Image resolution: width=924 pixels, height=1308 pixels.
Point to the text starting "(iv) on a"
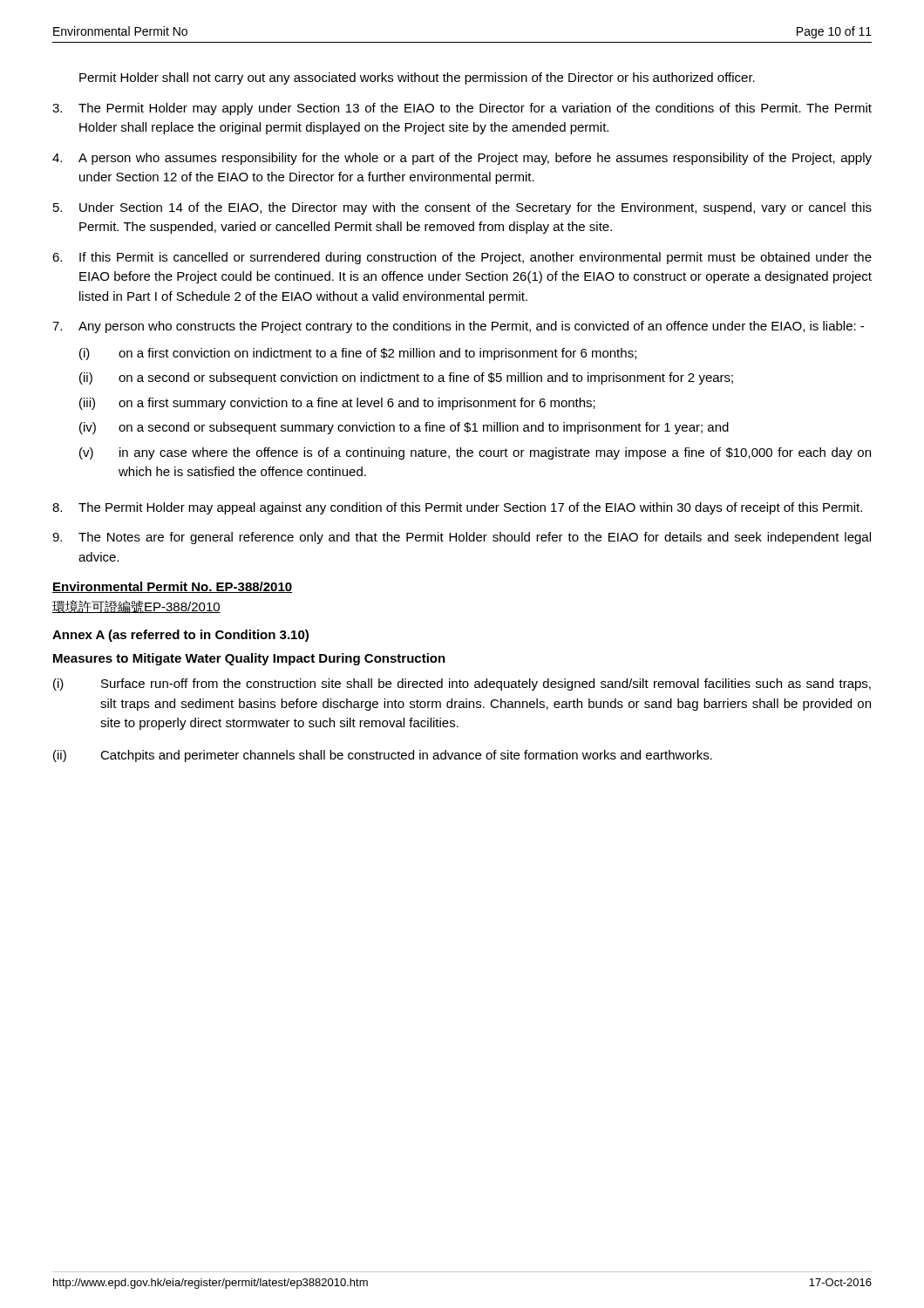point(475,427)
